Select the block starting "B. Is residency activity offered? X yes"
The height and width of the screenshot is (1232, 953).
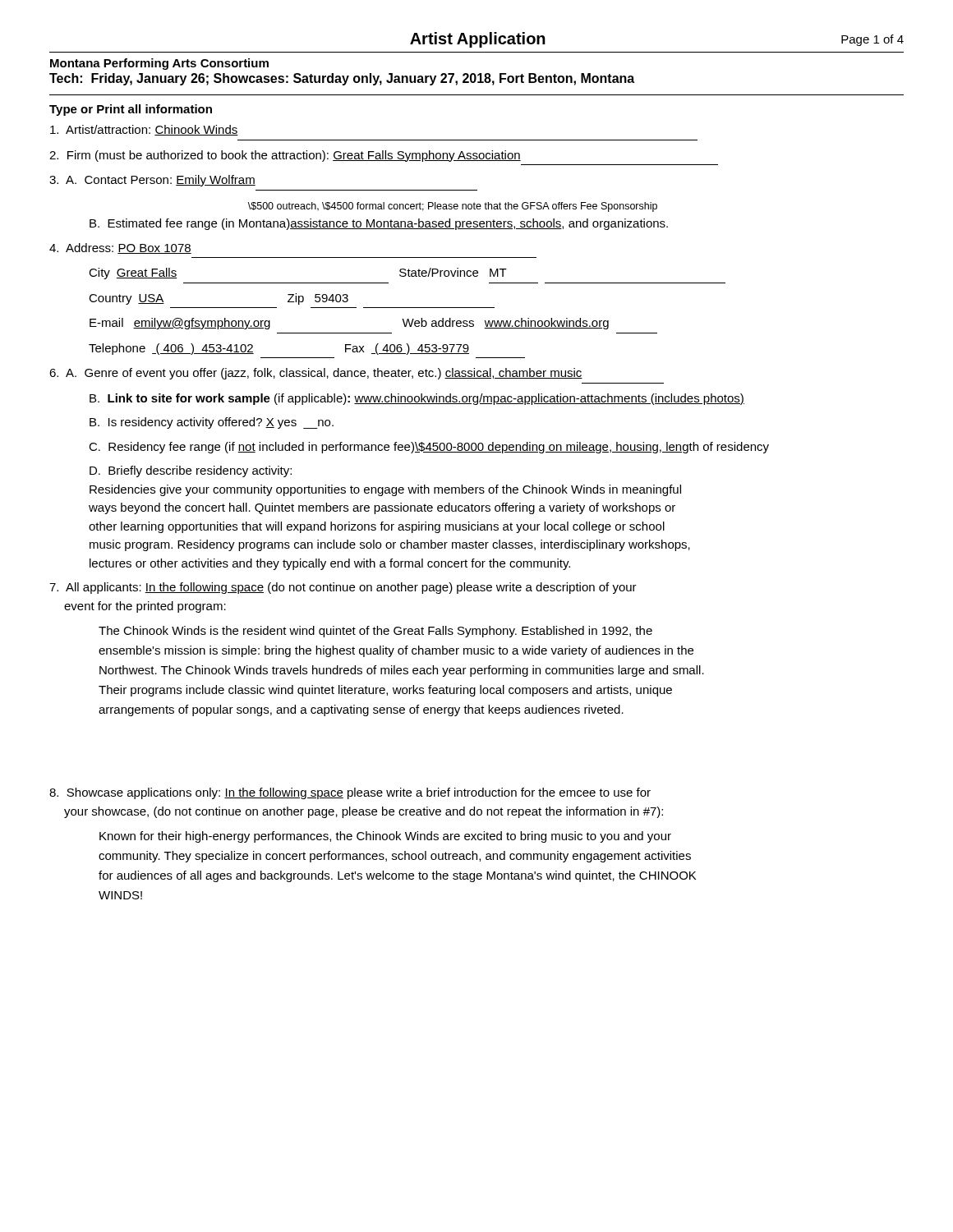click(x=212, y=422)
